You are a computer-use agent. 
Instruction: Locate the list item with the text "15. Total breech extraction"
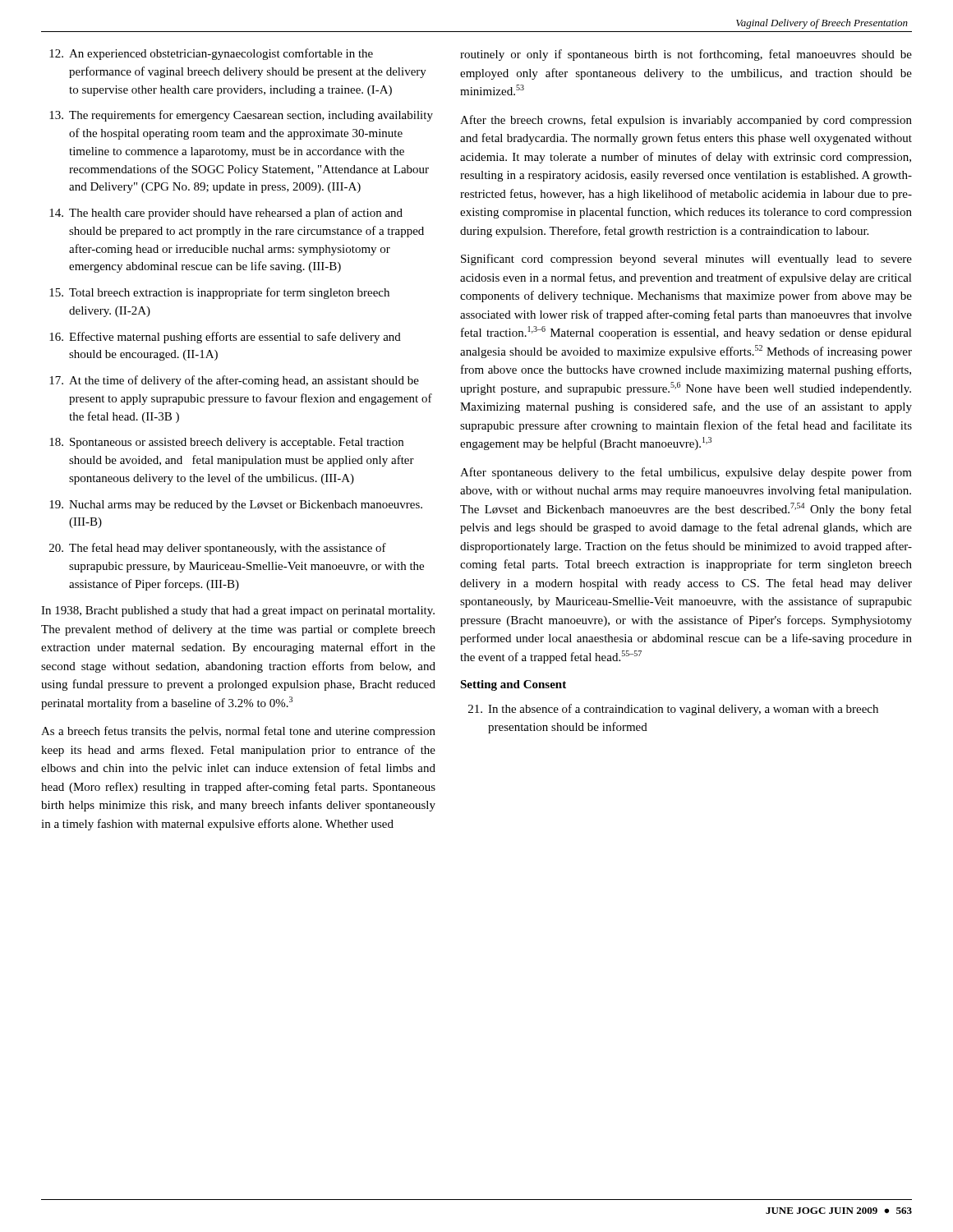(x=238, y=302)
